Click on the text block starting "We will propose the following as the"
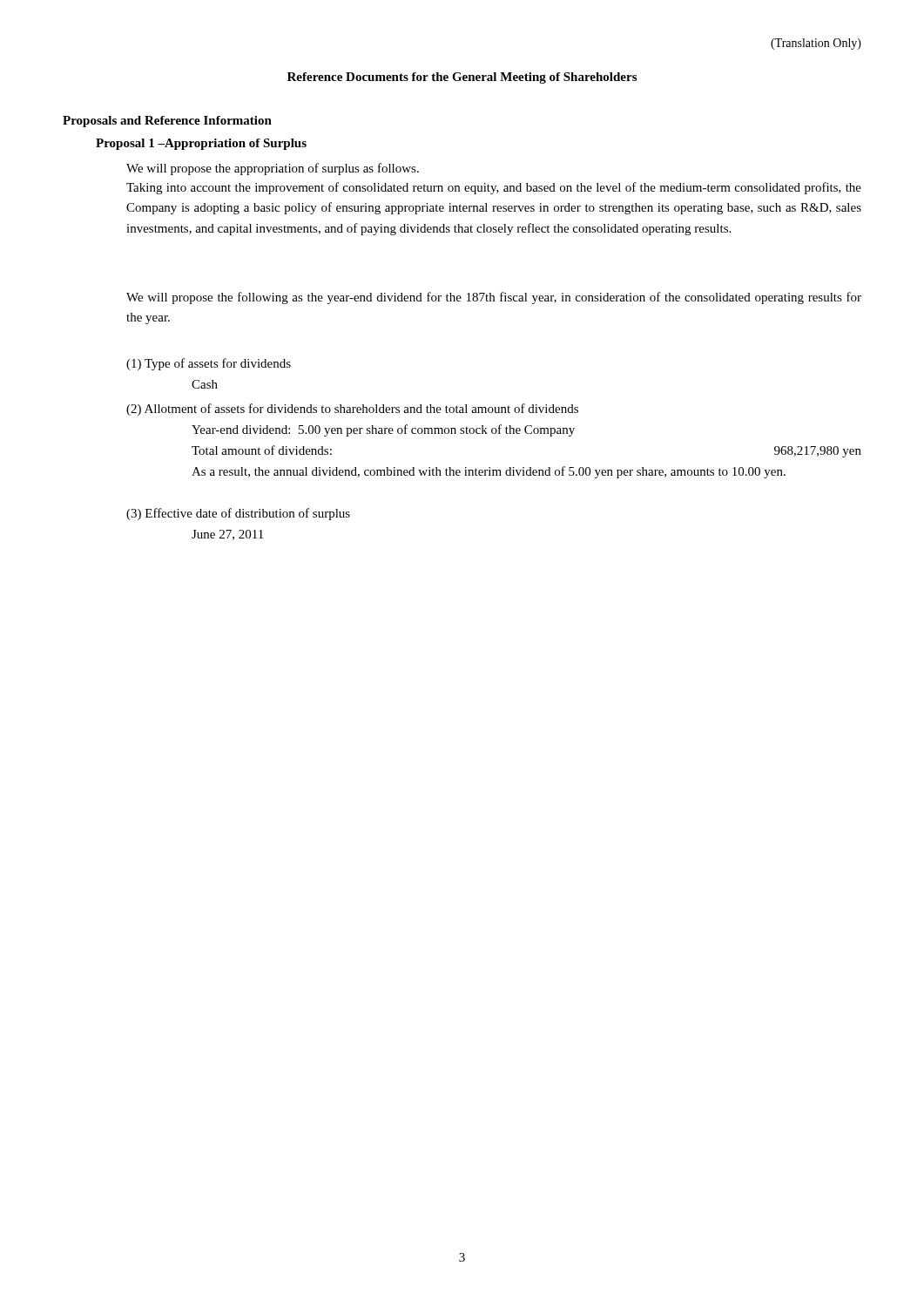The height and width of the screenshot is (1307, 924). coord(494,307)
